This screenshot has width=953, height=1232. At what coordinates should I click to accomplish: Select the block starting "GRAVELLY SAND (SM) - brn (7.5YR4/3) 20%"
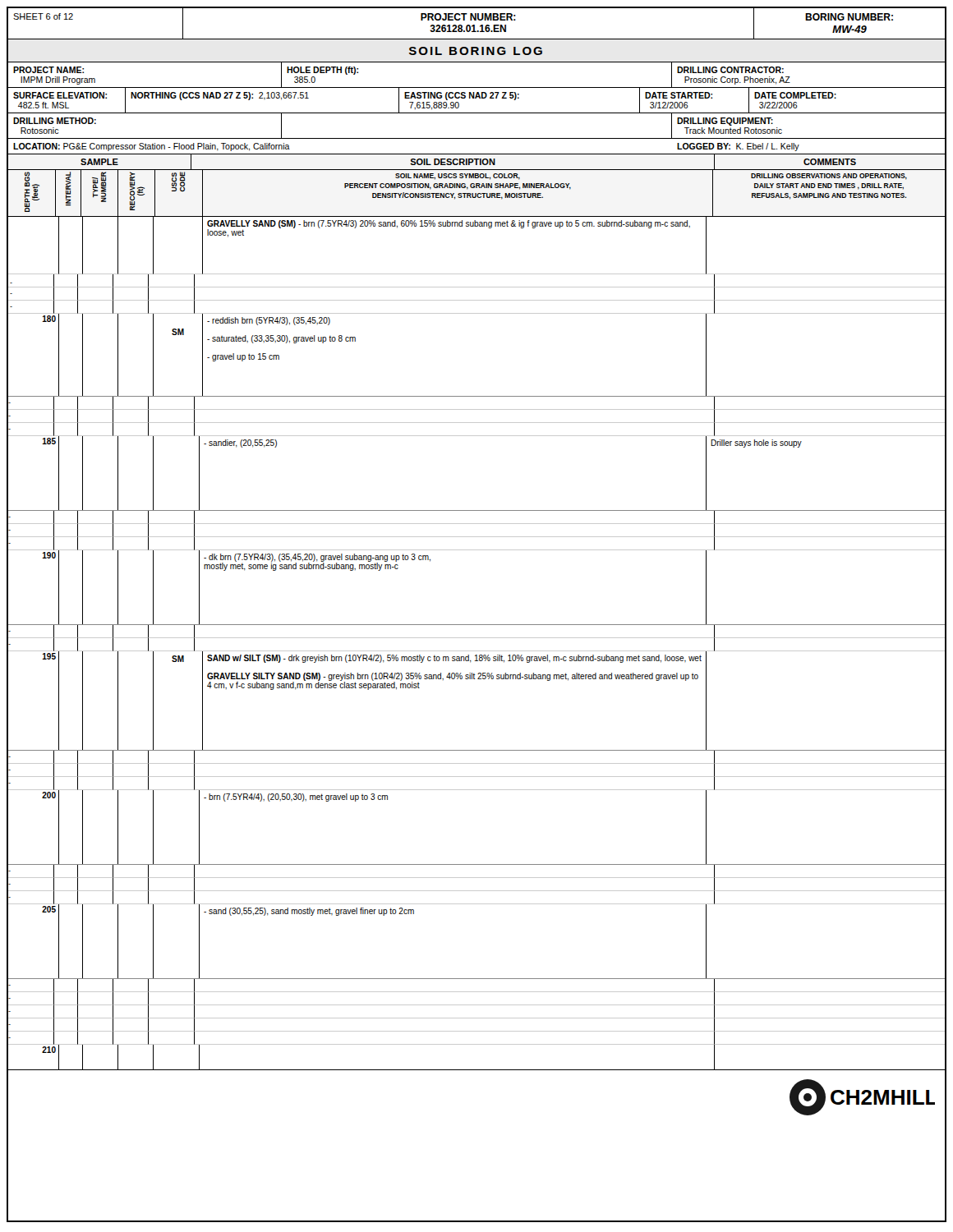(476, 245)
